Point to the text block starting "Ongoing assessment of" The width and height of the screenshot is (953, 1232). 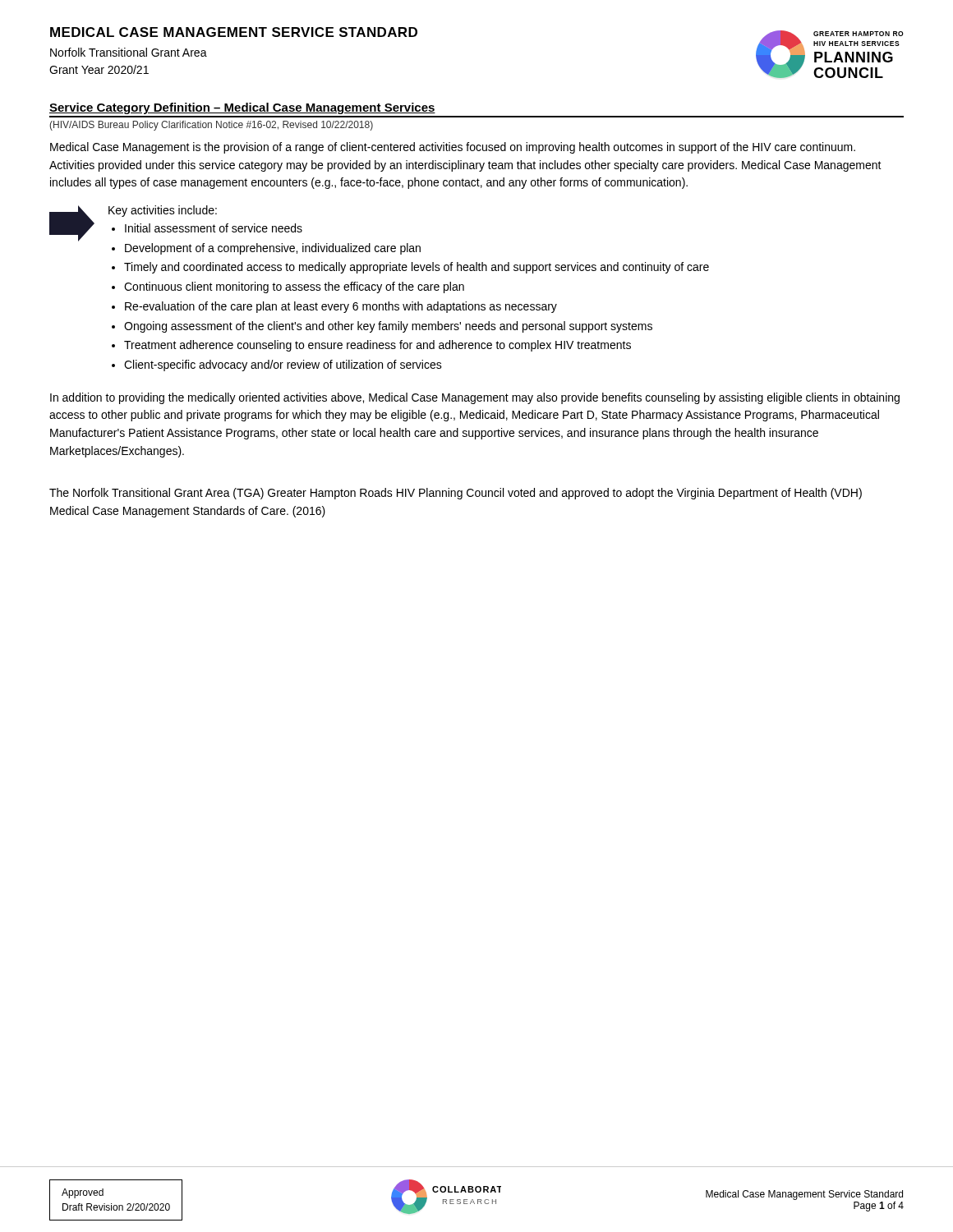(x=388, y=326)
